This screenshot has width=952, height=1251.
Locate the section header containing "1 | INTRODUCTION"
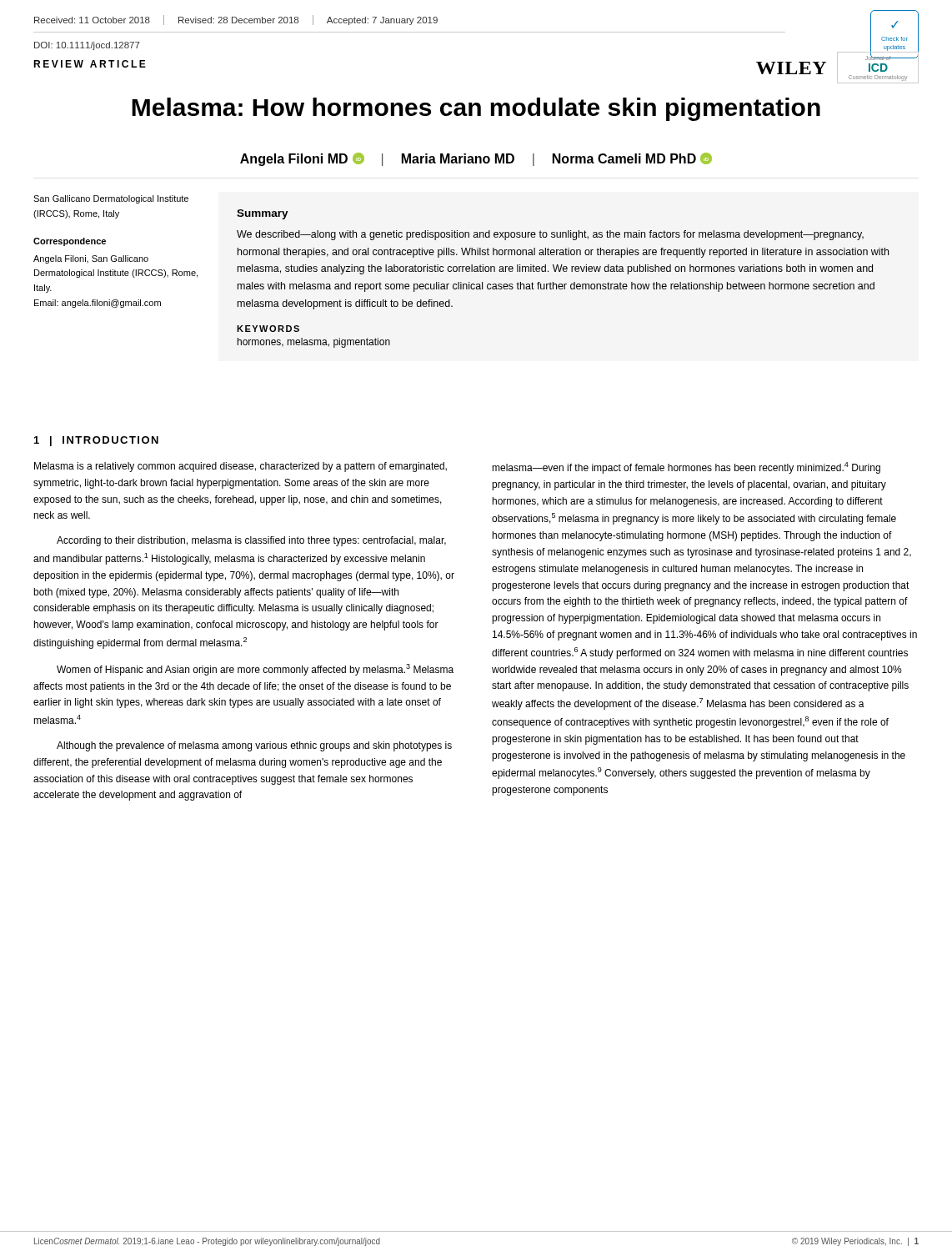tap(97, 440)
